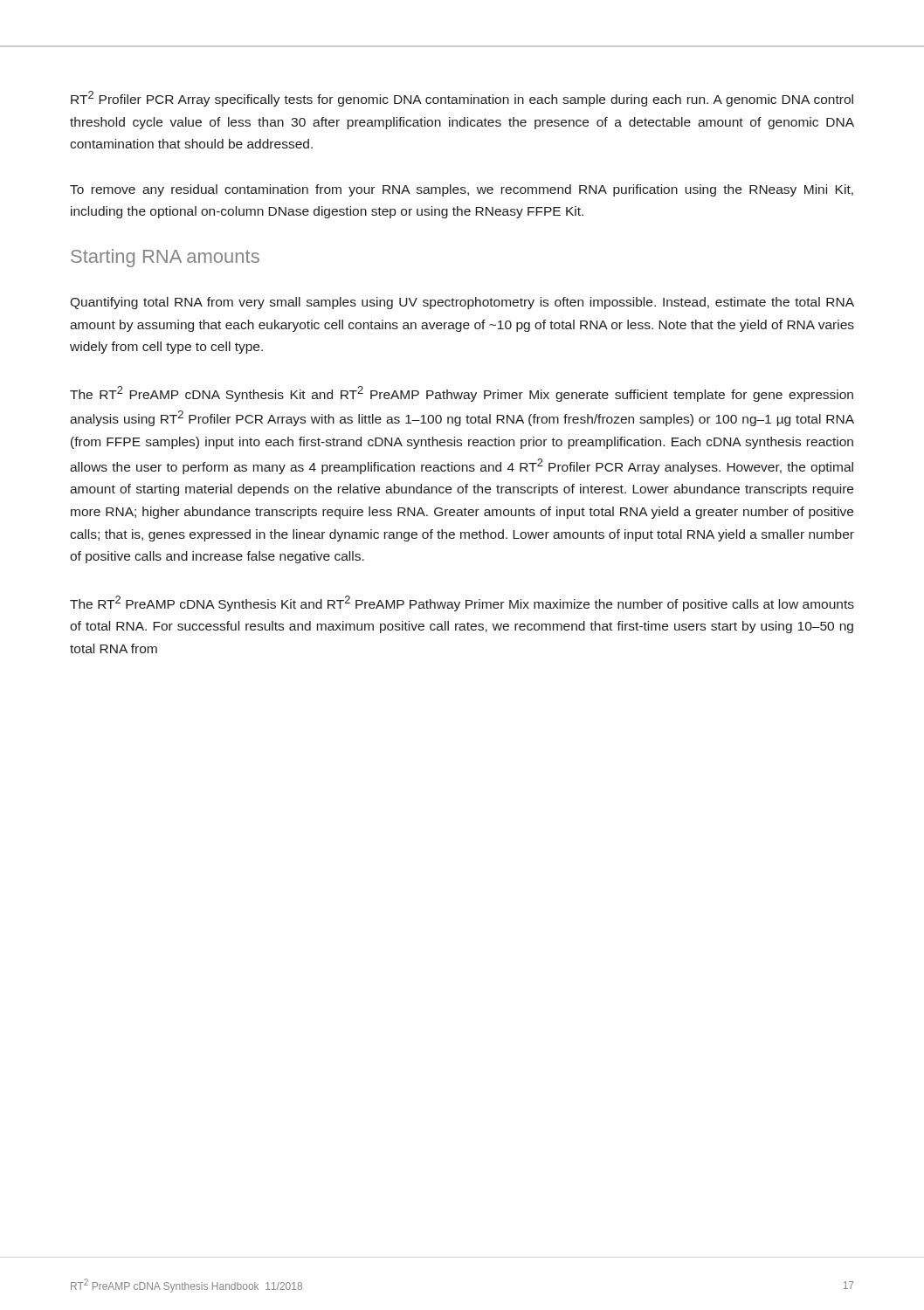Select the section header with the text "Starting RNA amounts"
Viewport: 924px width, 1310px height.
(x=165, y=256)
